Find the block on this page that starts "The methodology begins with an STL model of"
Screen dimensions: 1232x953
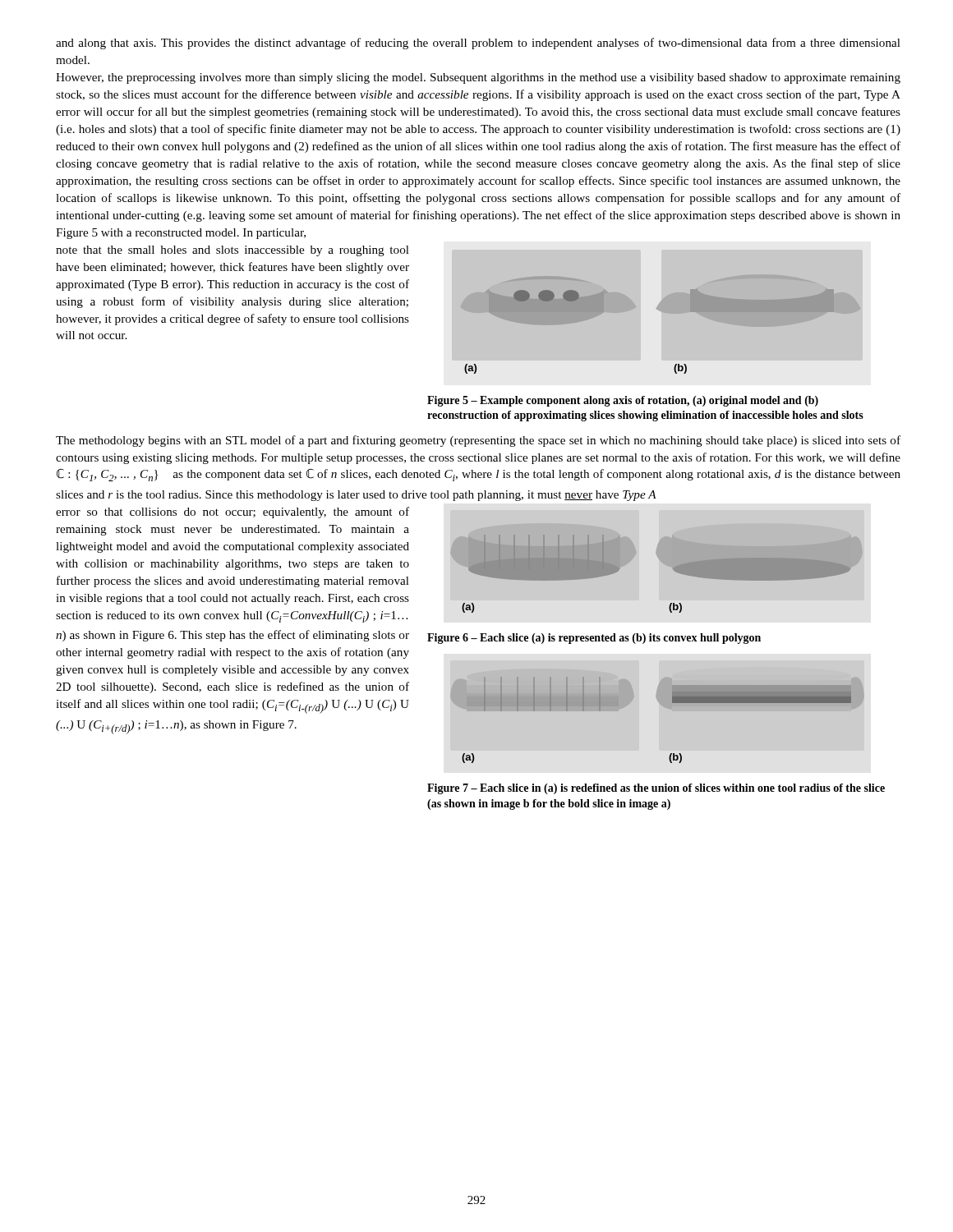pos(478,468)
